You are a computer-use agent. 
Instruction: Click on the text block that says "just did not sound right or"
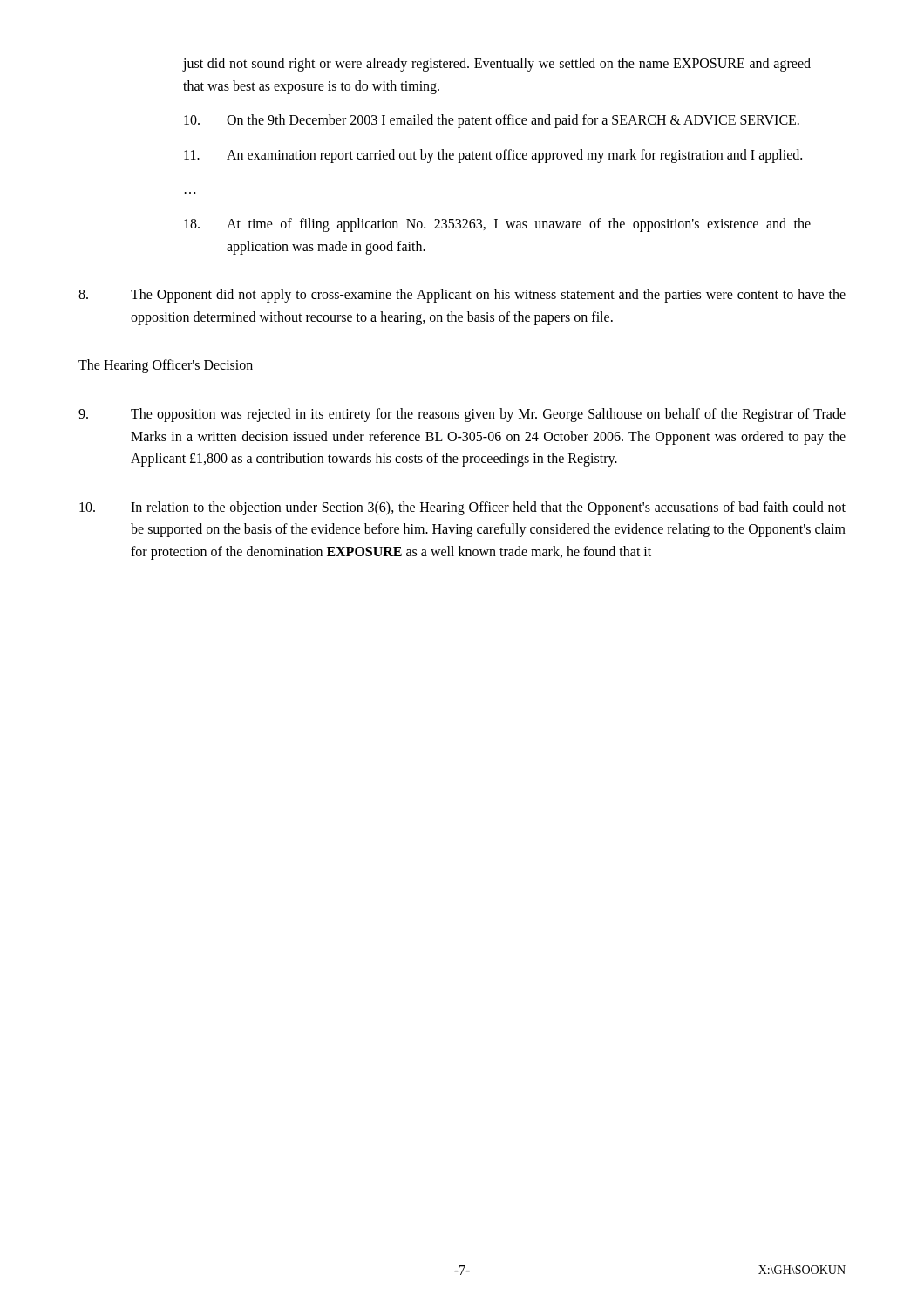coord(497,75)
